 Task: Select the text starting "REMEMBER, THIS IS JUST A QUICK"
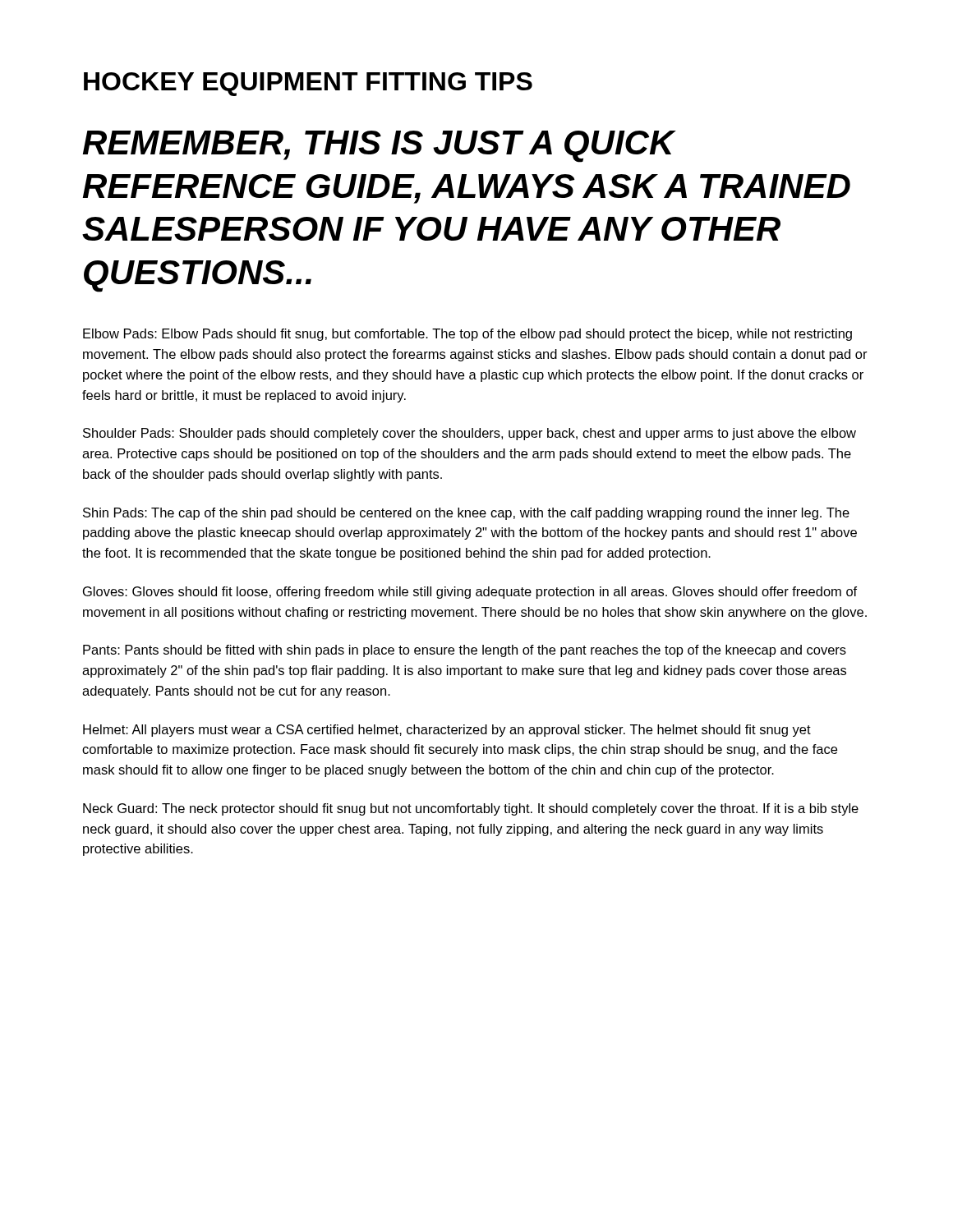(x=467, y=208)
